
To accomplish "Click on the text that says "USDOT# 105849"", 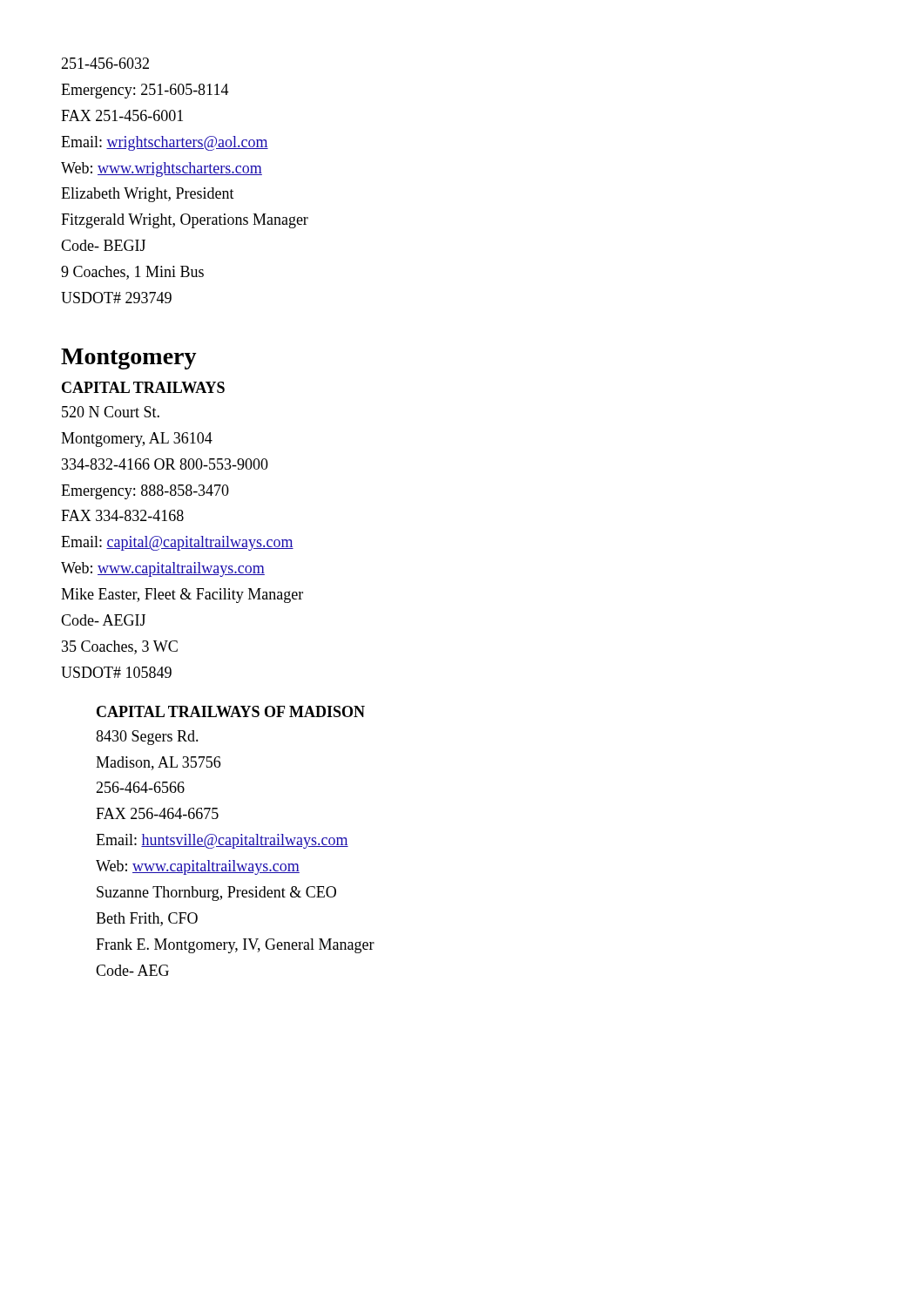I will (x=117, y=673).
